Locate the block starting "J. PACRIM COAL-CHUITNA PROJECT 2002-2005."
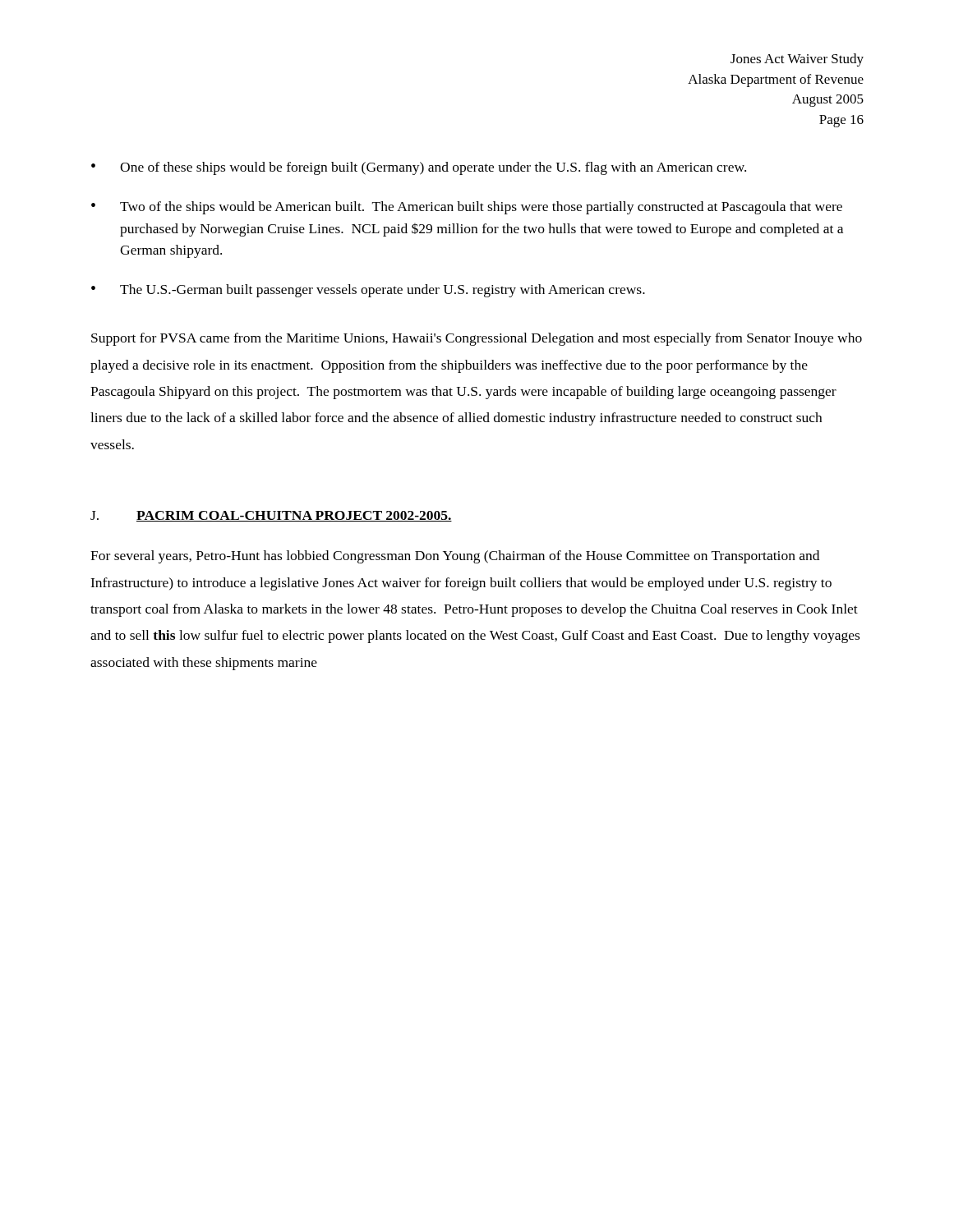The height and width of the screenshot is (1232, 954). 271,515
